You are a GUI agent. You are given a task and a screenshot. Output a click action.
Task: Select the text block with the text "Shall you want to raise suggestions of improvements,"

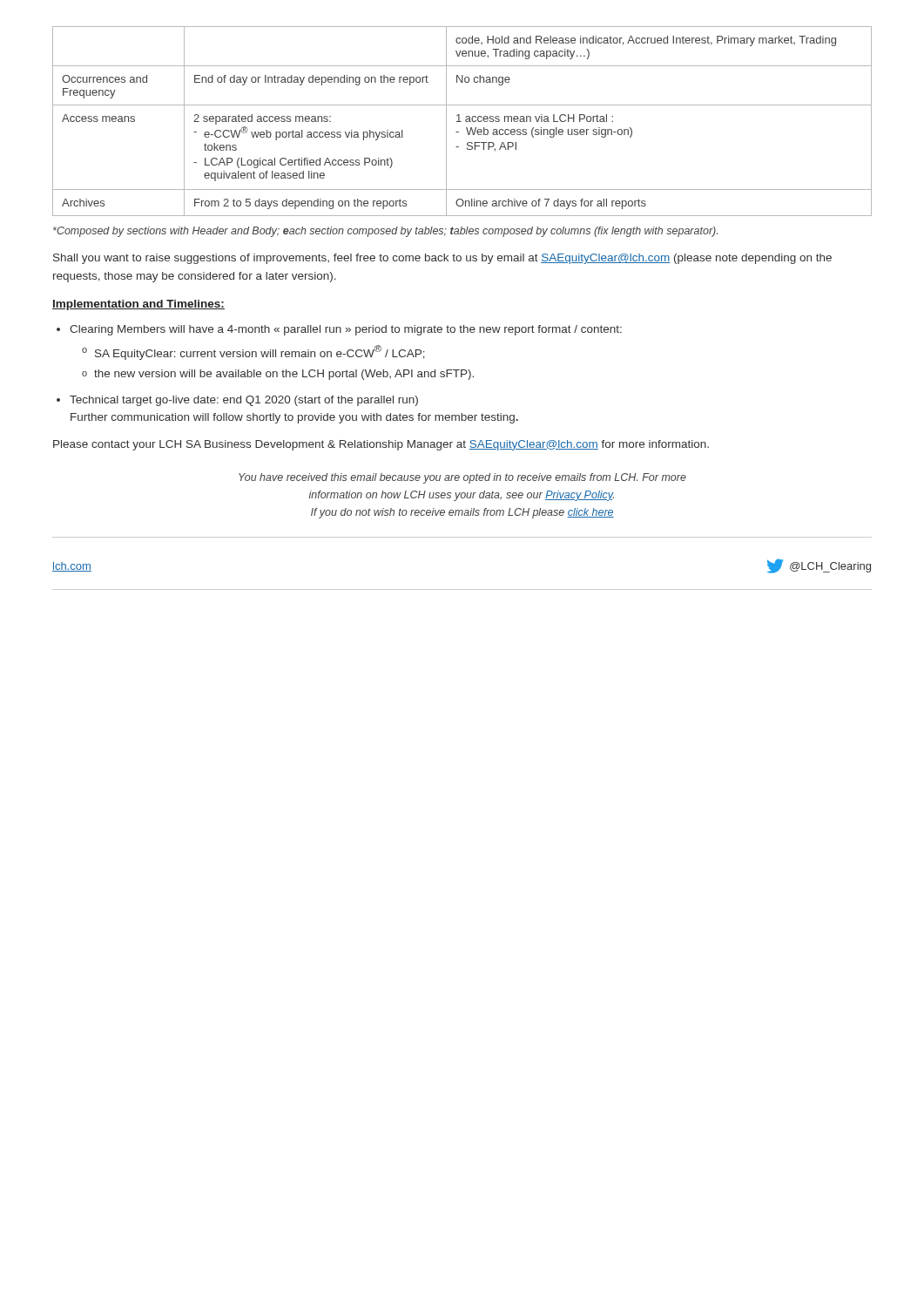[462, 267]
